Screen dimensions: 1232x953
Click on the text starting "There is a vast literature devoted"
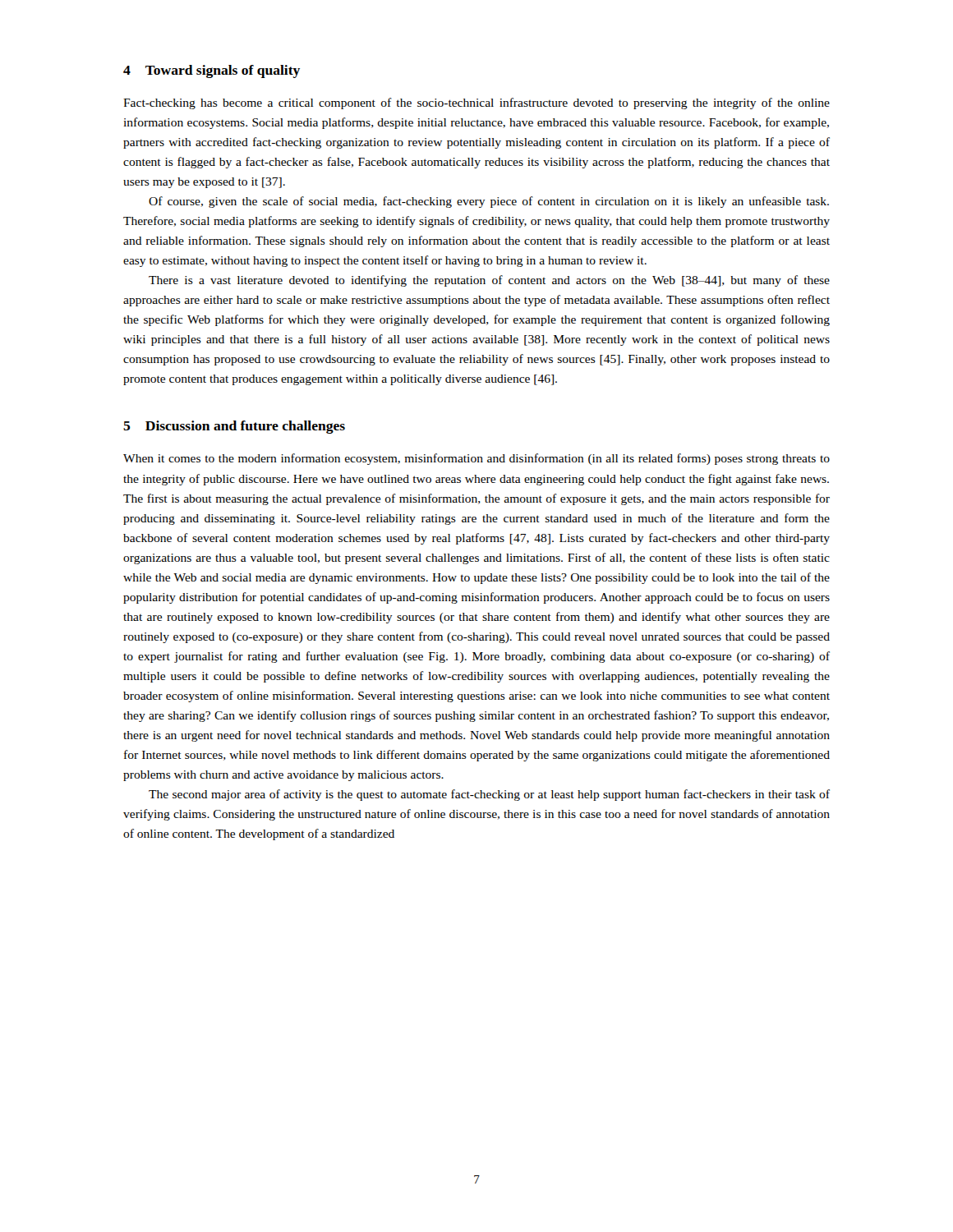point(476,329)
